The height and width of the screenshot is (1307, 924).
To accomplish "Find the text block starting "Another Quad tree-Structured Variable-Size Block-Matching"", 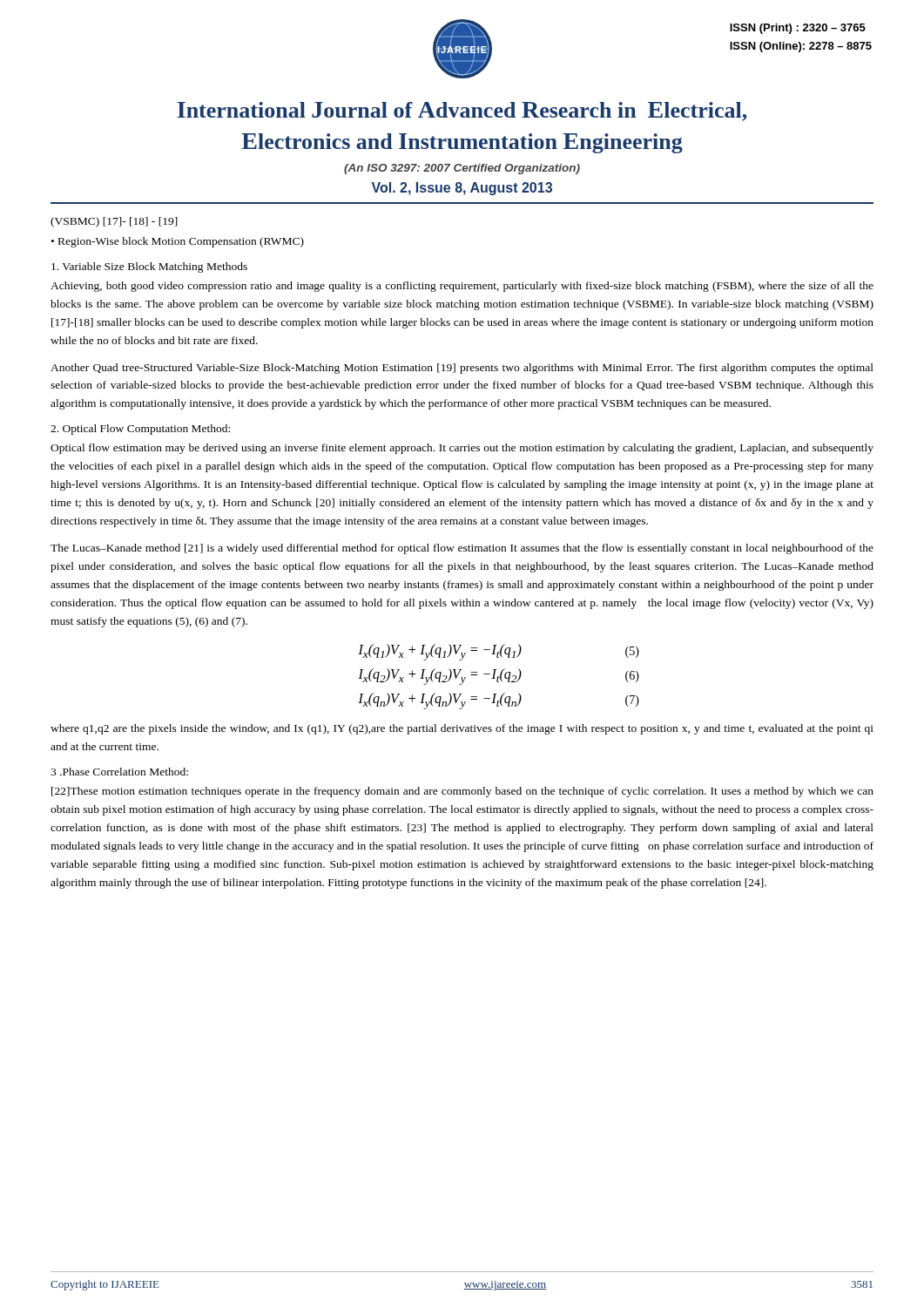I will point(462,385).
